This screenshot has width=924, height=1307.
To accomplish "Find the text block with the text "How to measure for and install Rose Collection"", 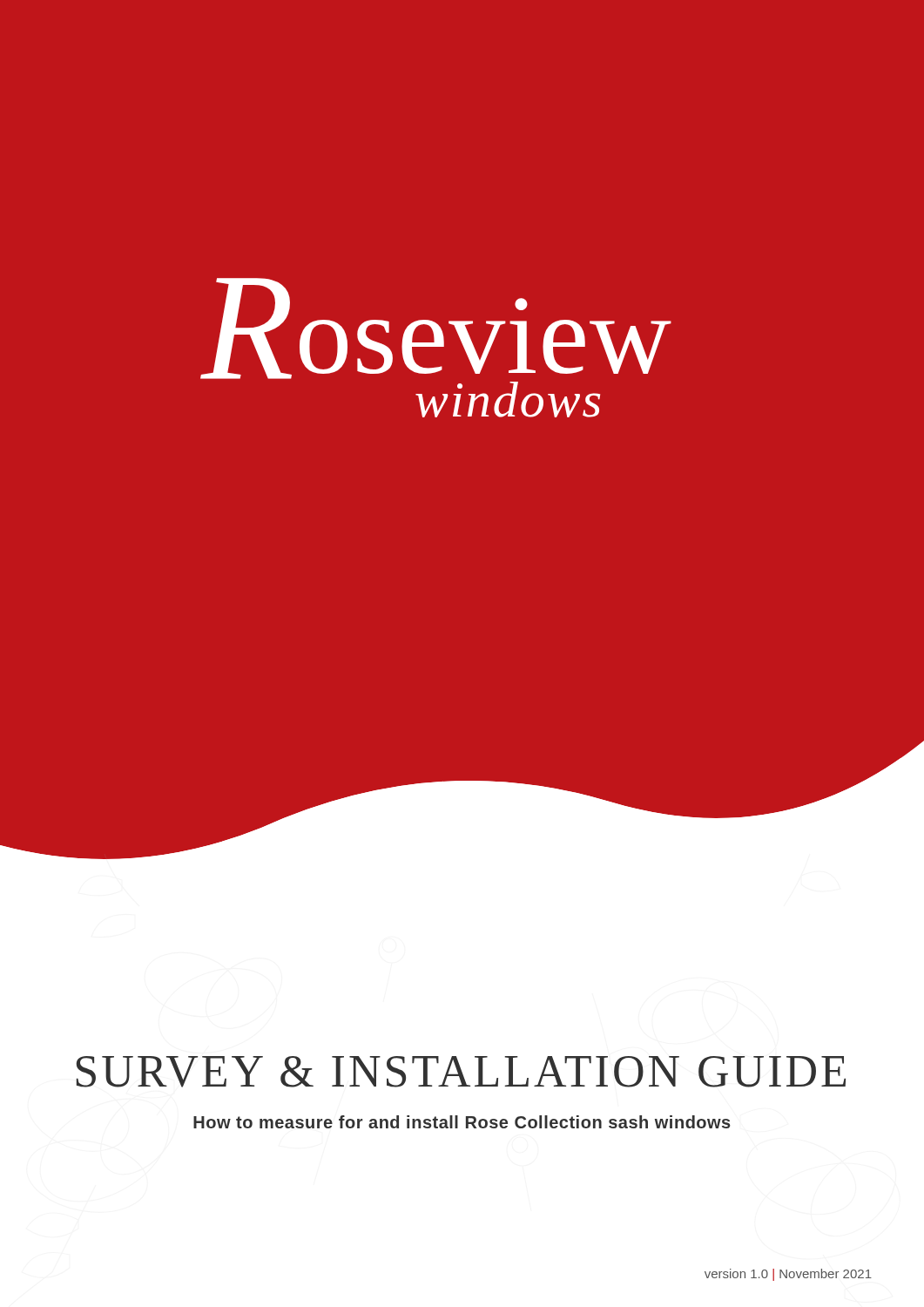I will click(x=462, y=1122).
